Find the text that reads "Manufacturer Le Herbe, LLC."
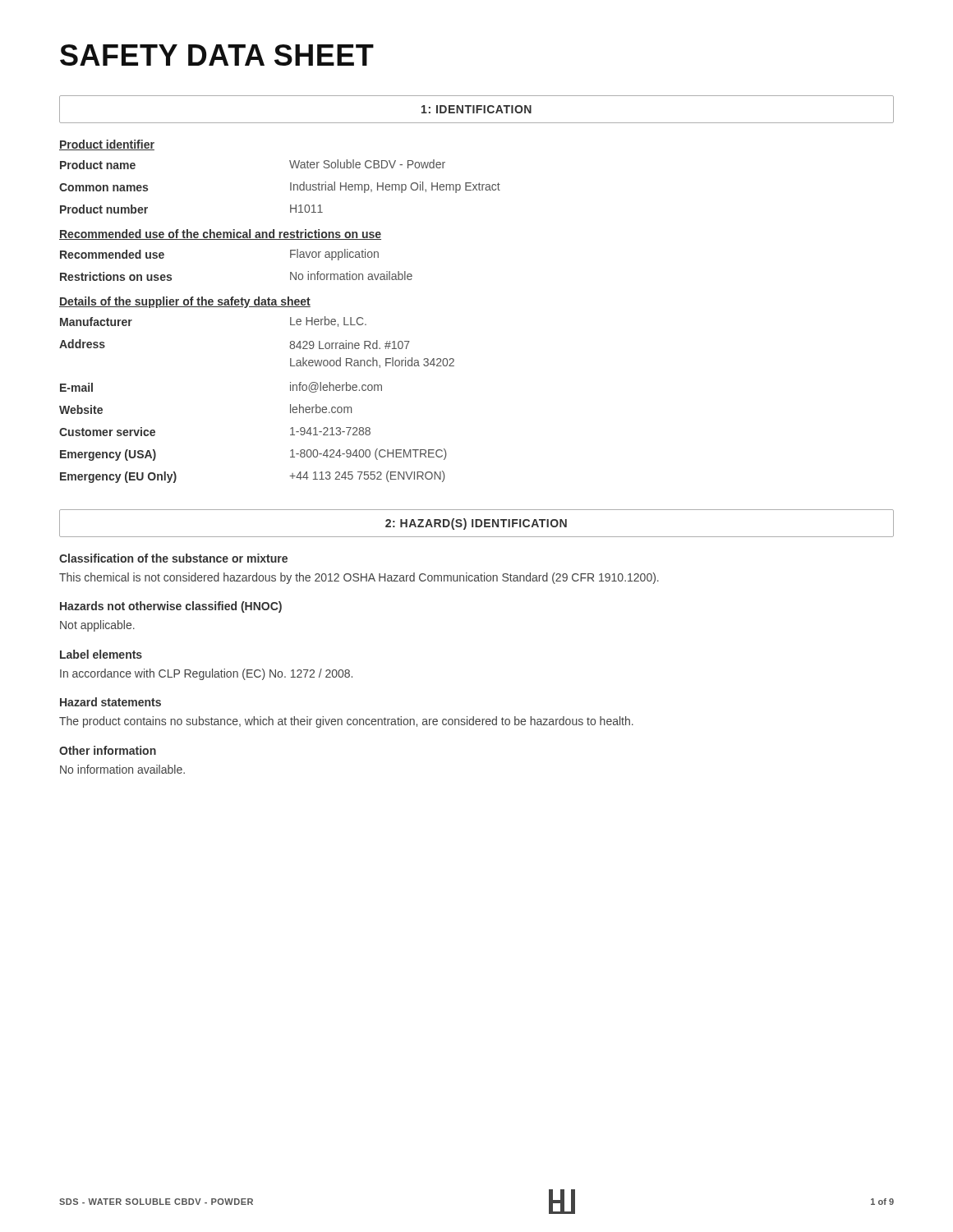 [94, 322]
